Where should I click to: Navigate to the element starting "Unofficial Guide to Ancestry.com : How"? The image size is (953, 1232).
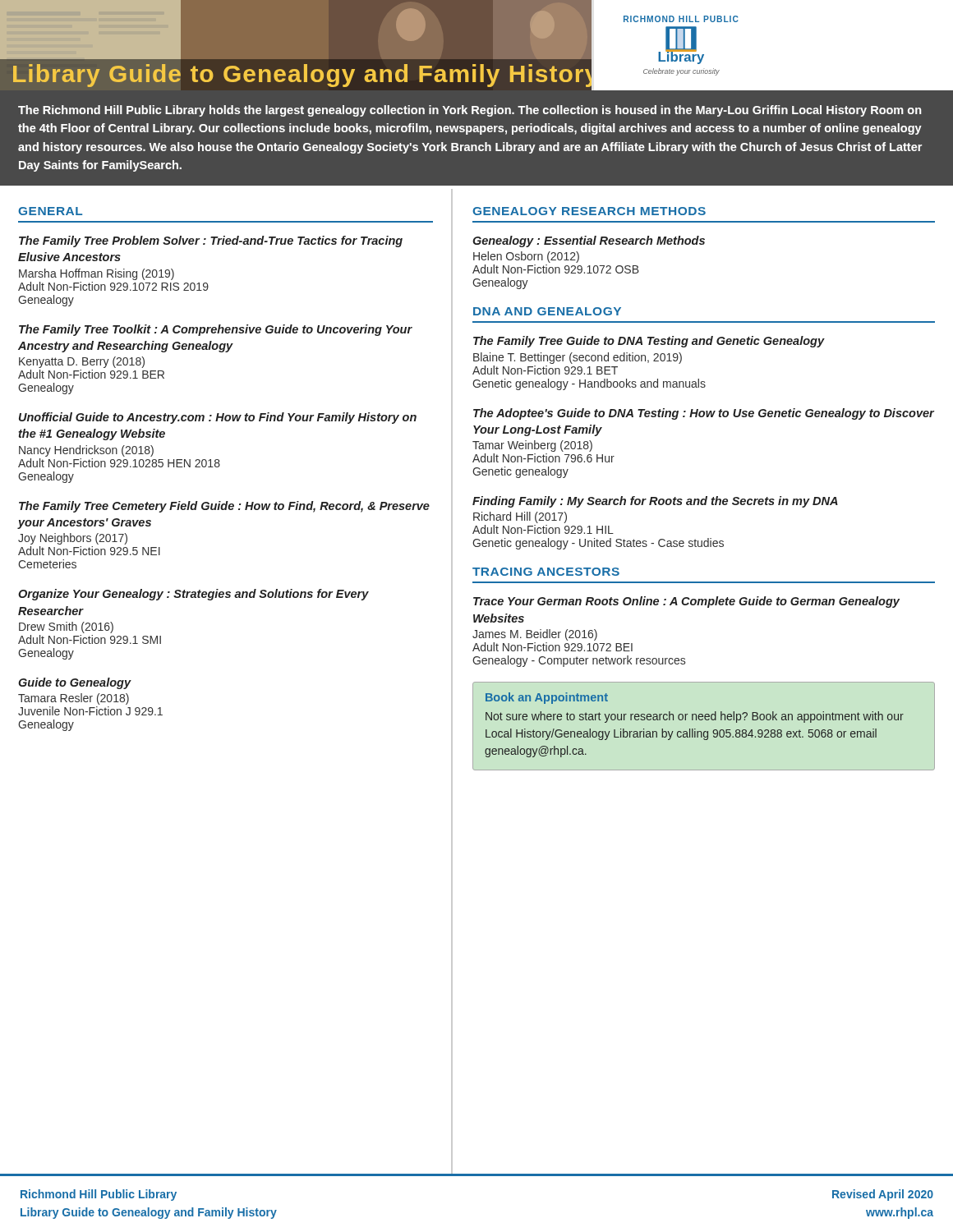click(218, 418)
